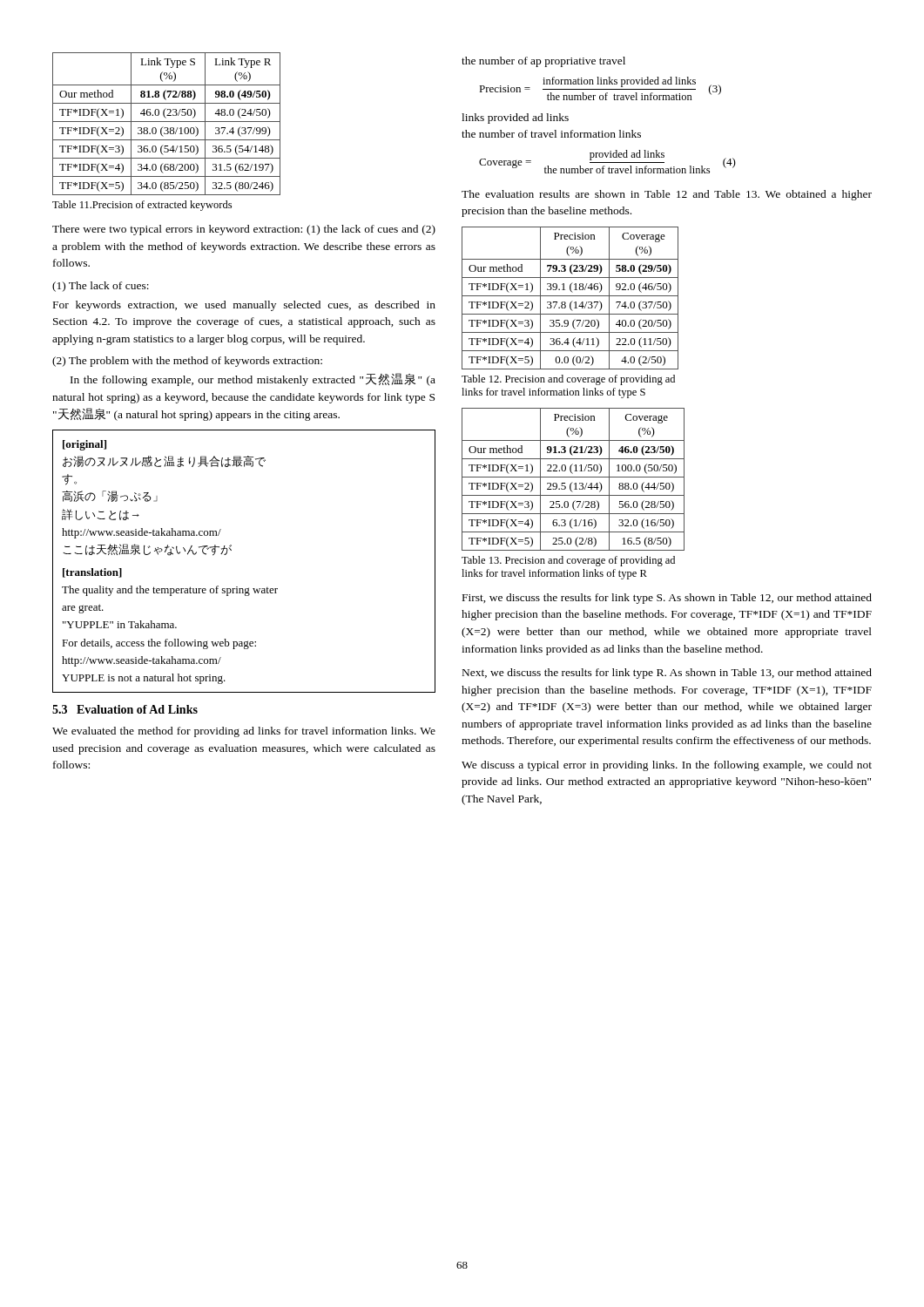The width and height of the screenshot is (924, 1307).
Task: Find the region starting "There were two typical"
Action: coord(244,246)
